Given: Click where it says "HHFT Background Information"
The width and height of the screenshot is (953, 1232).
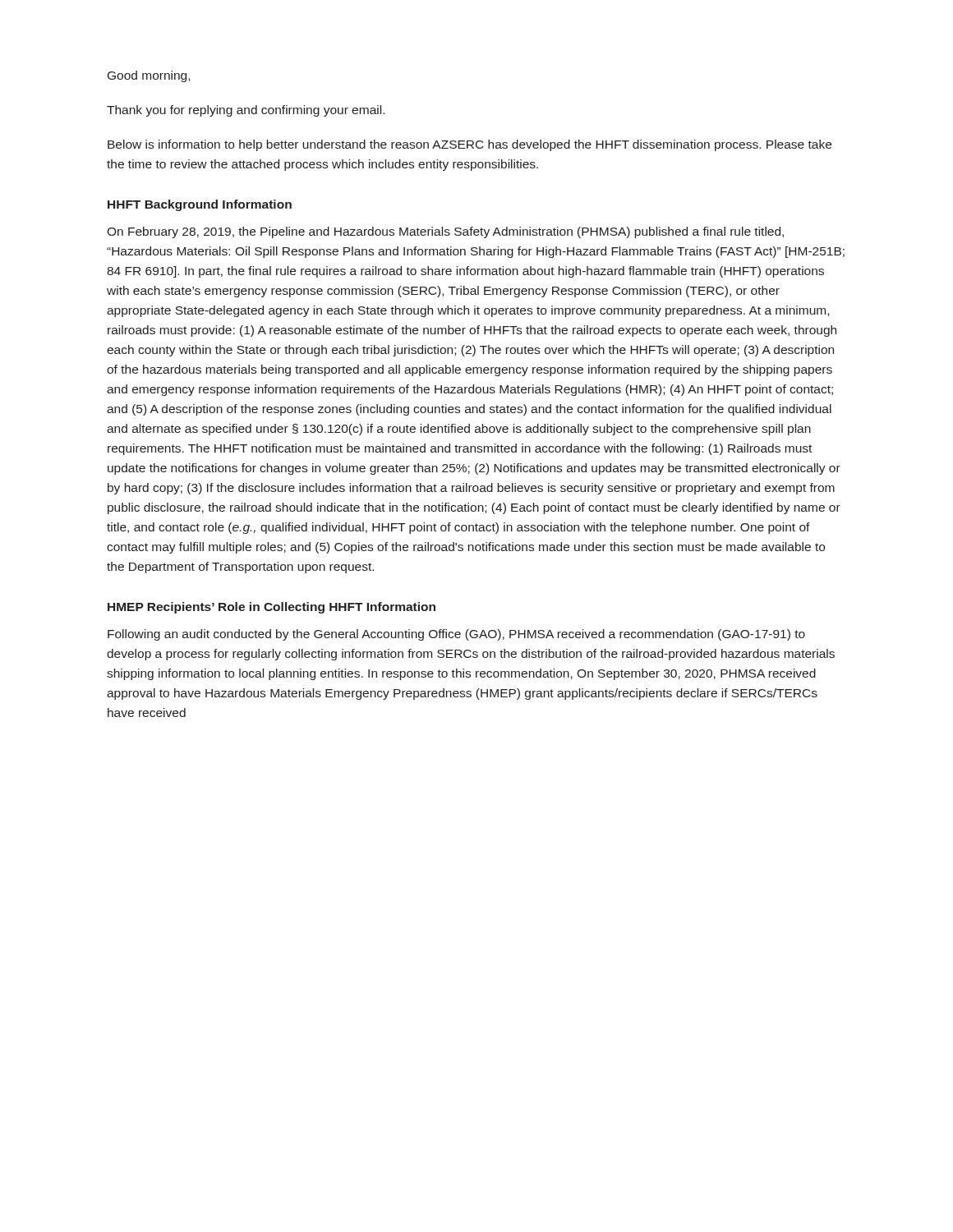Looking at the screenshot, I should 200,204.
